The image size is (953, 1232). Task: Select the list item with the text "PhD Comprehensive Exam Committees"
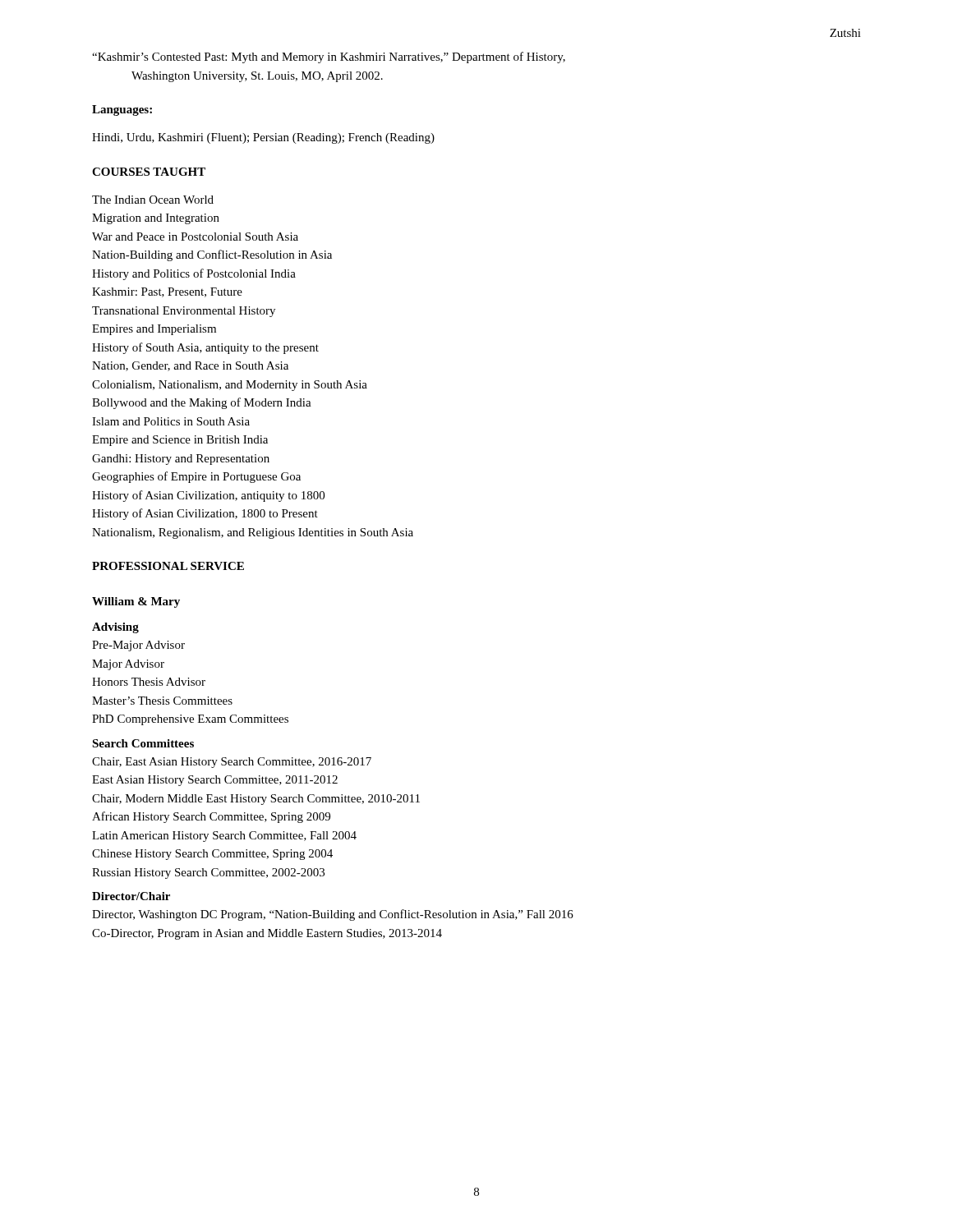(190, 719)
